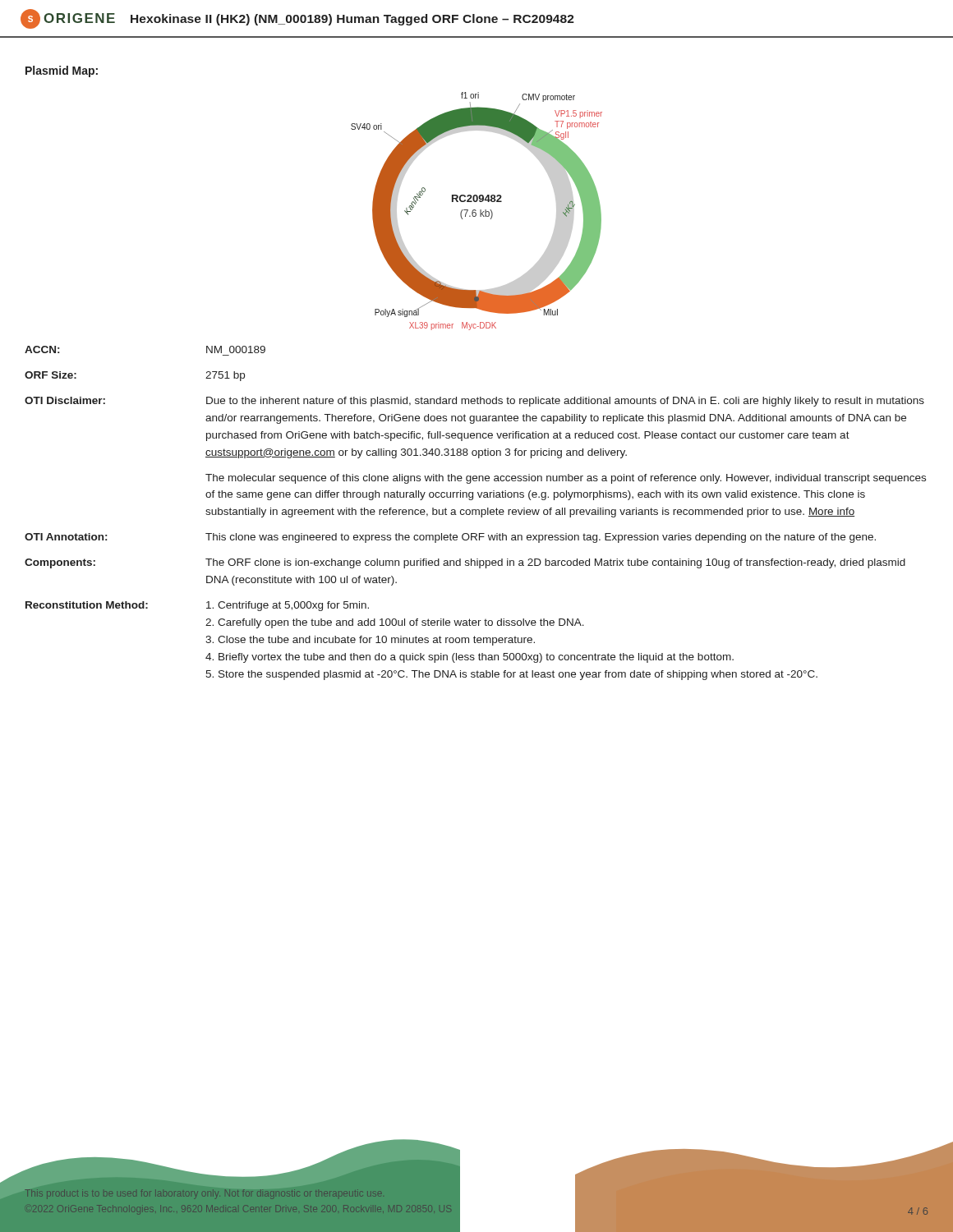The height and width of the screenshot is (1232, 953).
Task: Locate the section header containing "Plasmid Map:"
Action: [62, 71]
